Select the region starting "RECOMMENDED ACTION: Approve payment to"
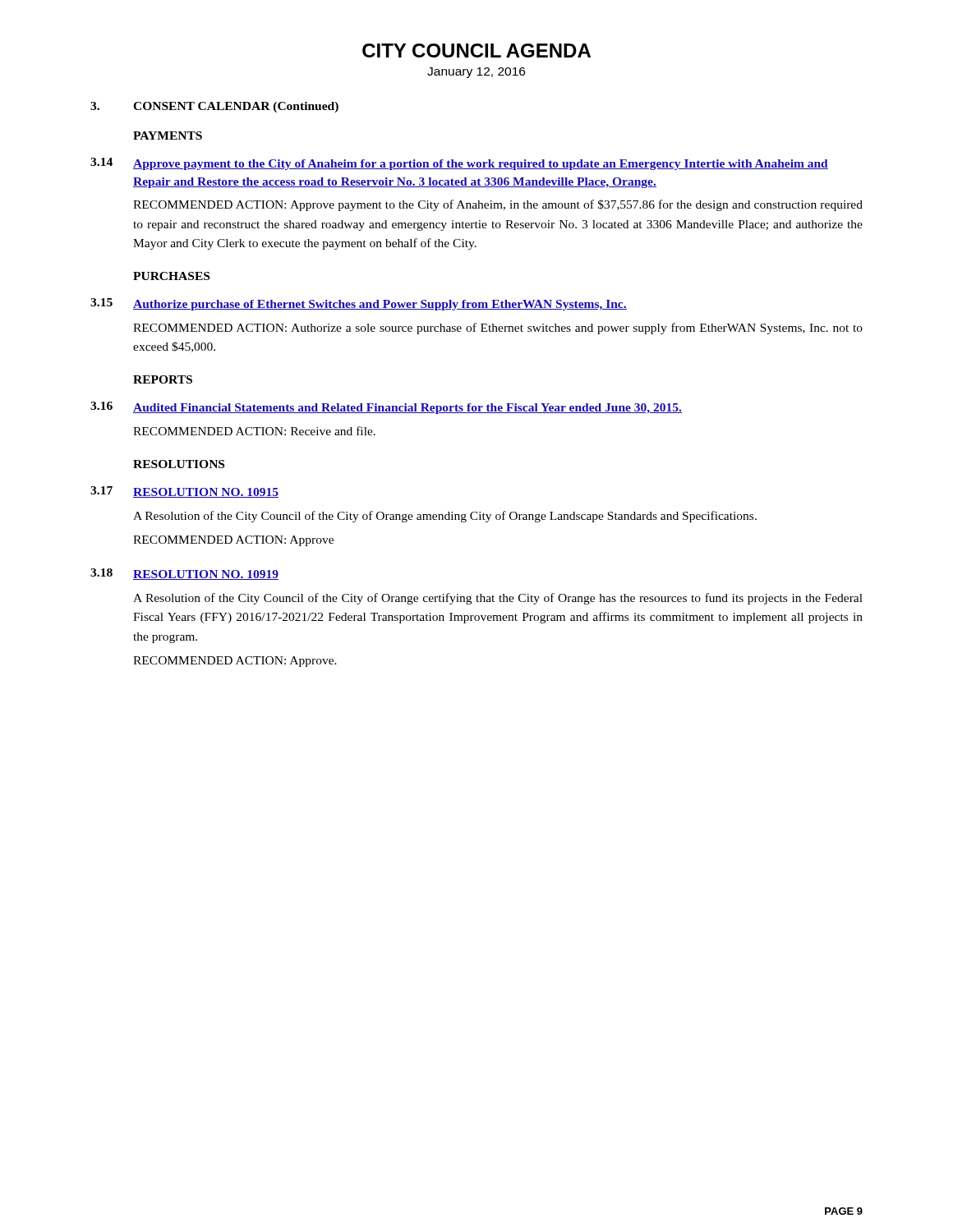Screen dimensions: 1232x953 click(x=498, y=223)
